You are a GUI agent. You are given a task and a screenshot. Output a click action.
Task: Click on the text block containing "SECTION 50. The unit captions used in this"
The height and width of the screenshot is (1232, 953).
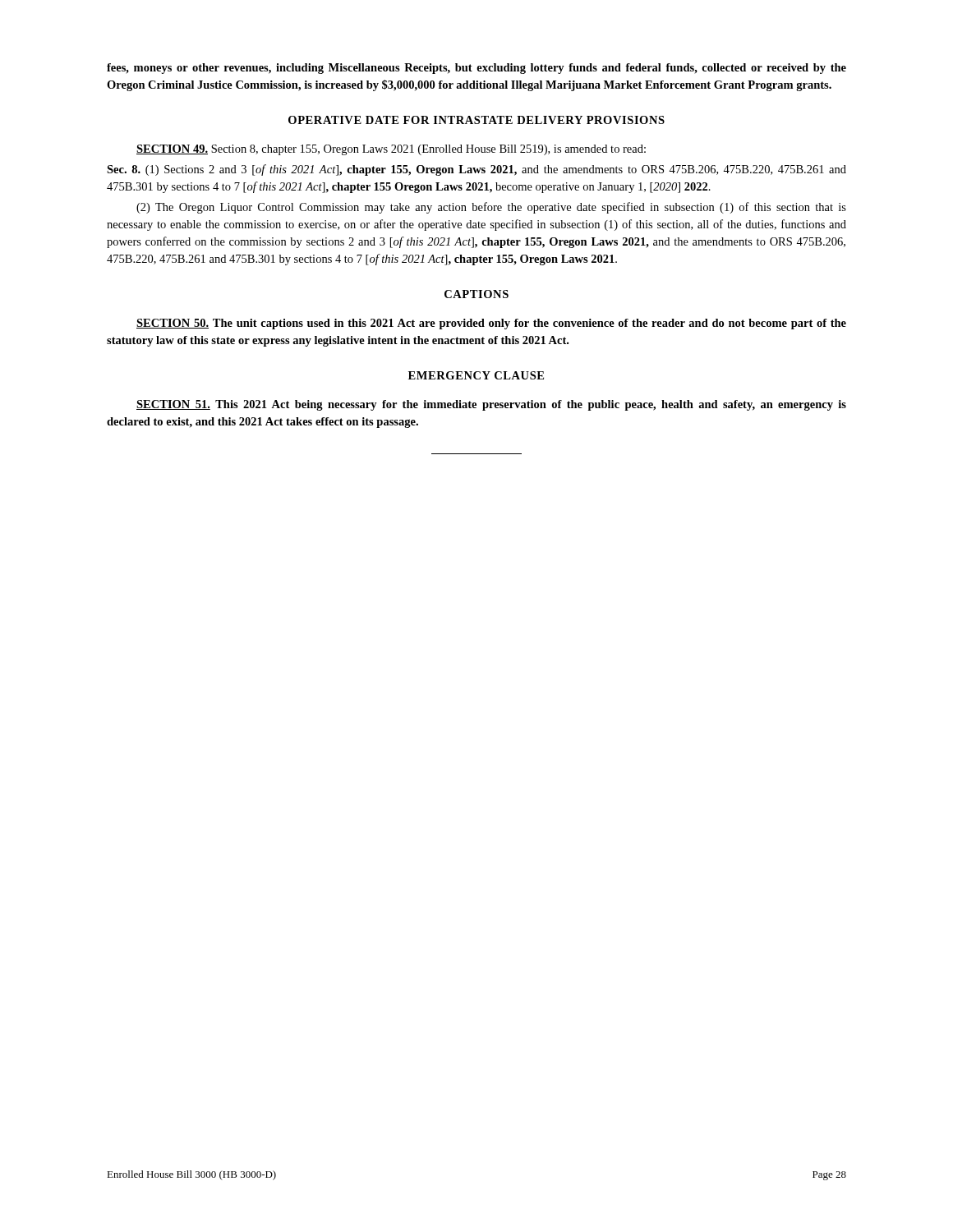coord(476,332)
